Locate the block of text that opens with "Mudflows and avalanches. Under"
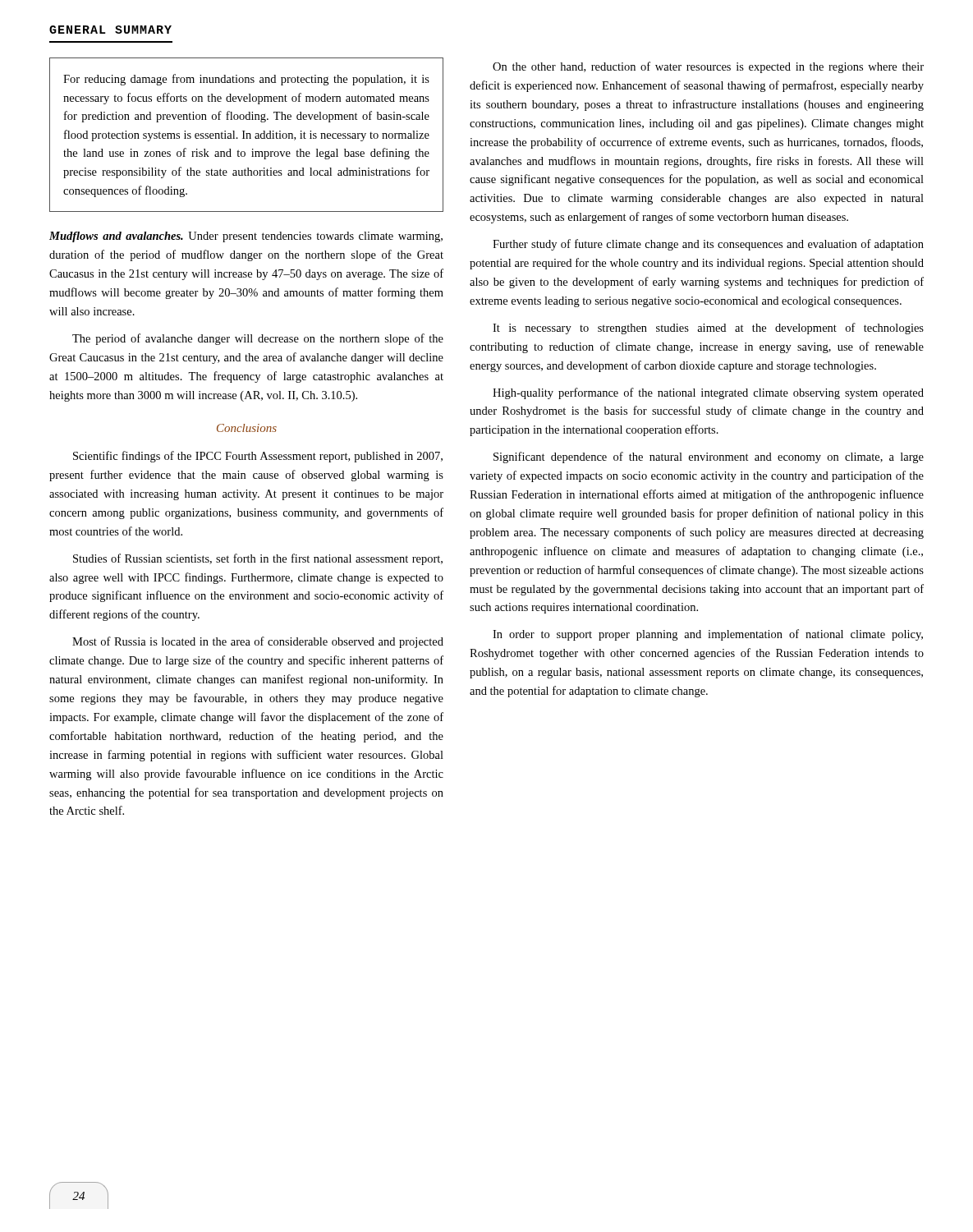 (246, 274)
